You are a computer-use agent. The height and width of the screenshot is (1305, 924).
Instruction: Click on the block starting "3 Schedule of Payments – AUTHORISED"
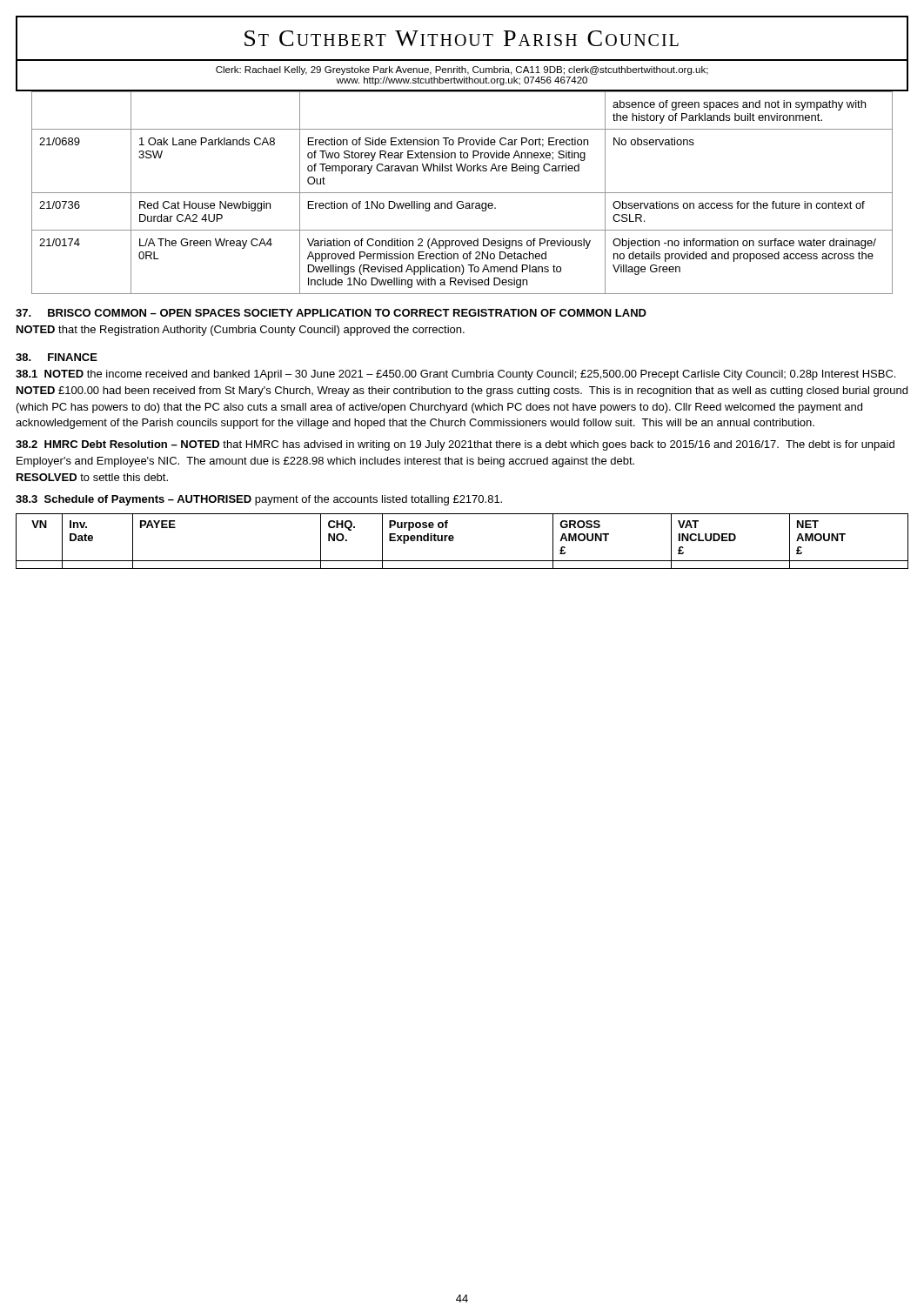point(259,499)
